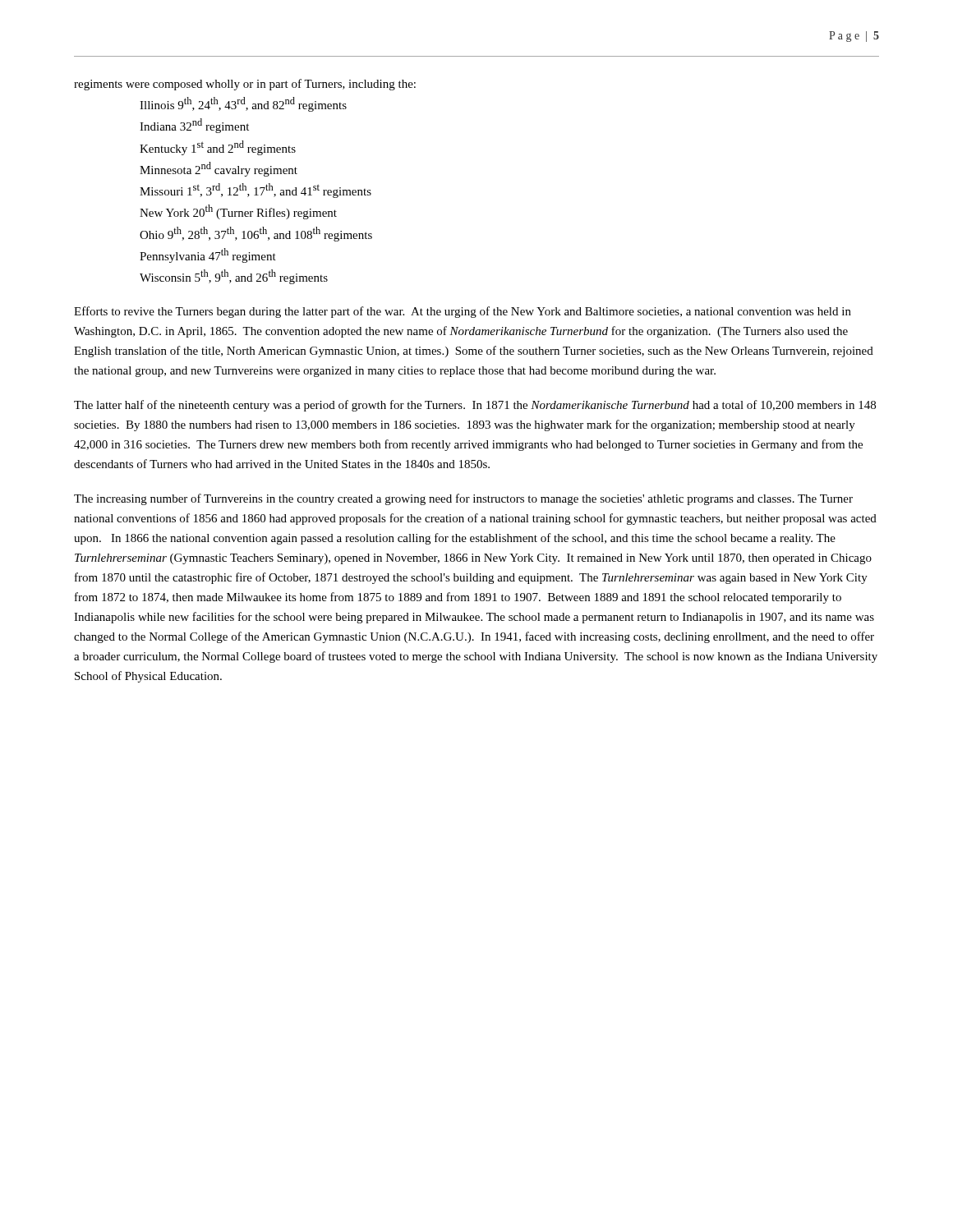Screen dimensions: 1232x953
Task: Click the passage that begins "The latter half of the nineteenth"
Action: coord(475,435)
